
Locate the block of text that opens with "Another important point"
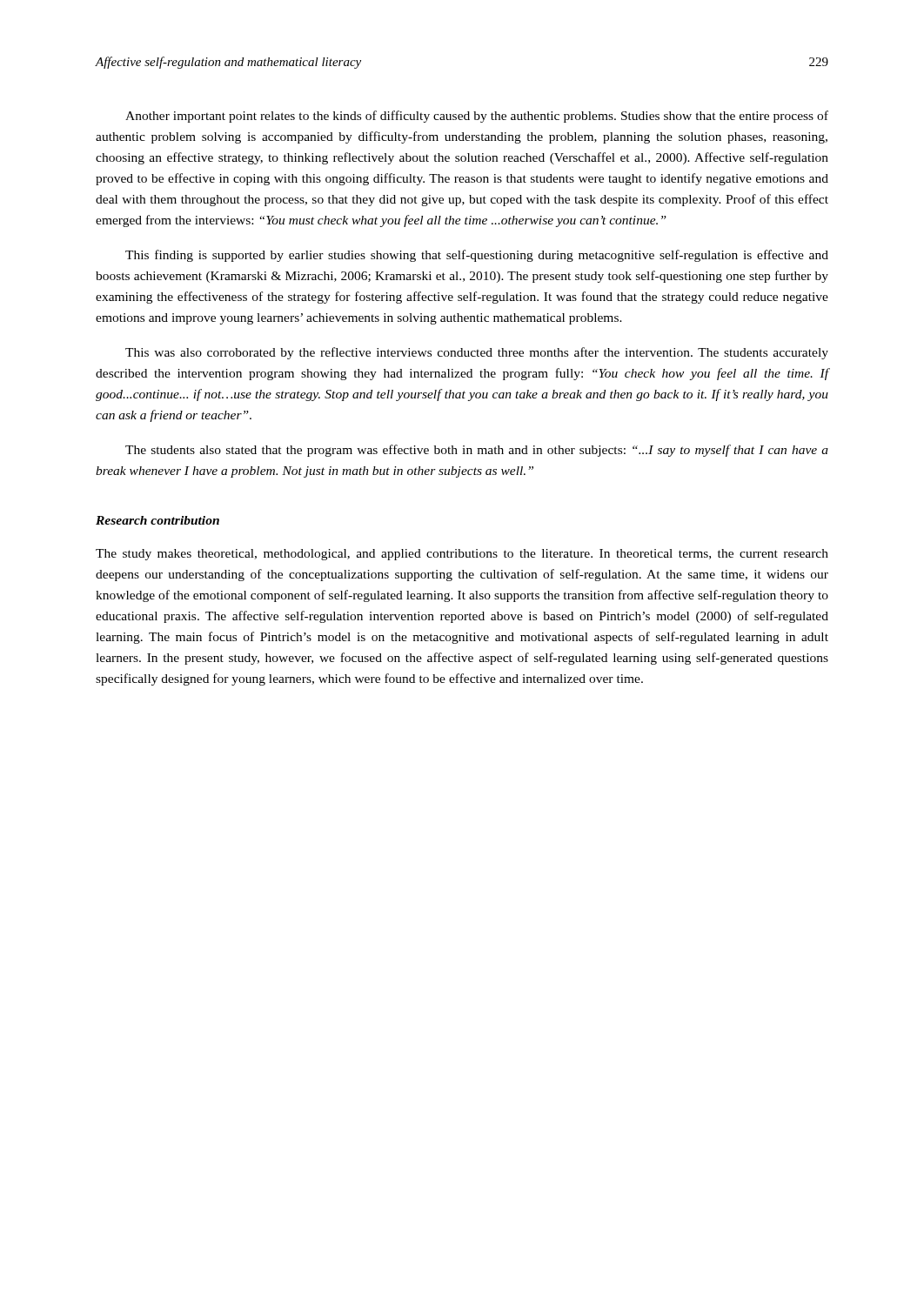(x=462, y=168)
